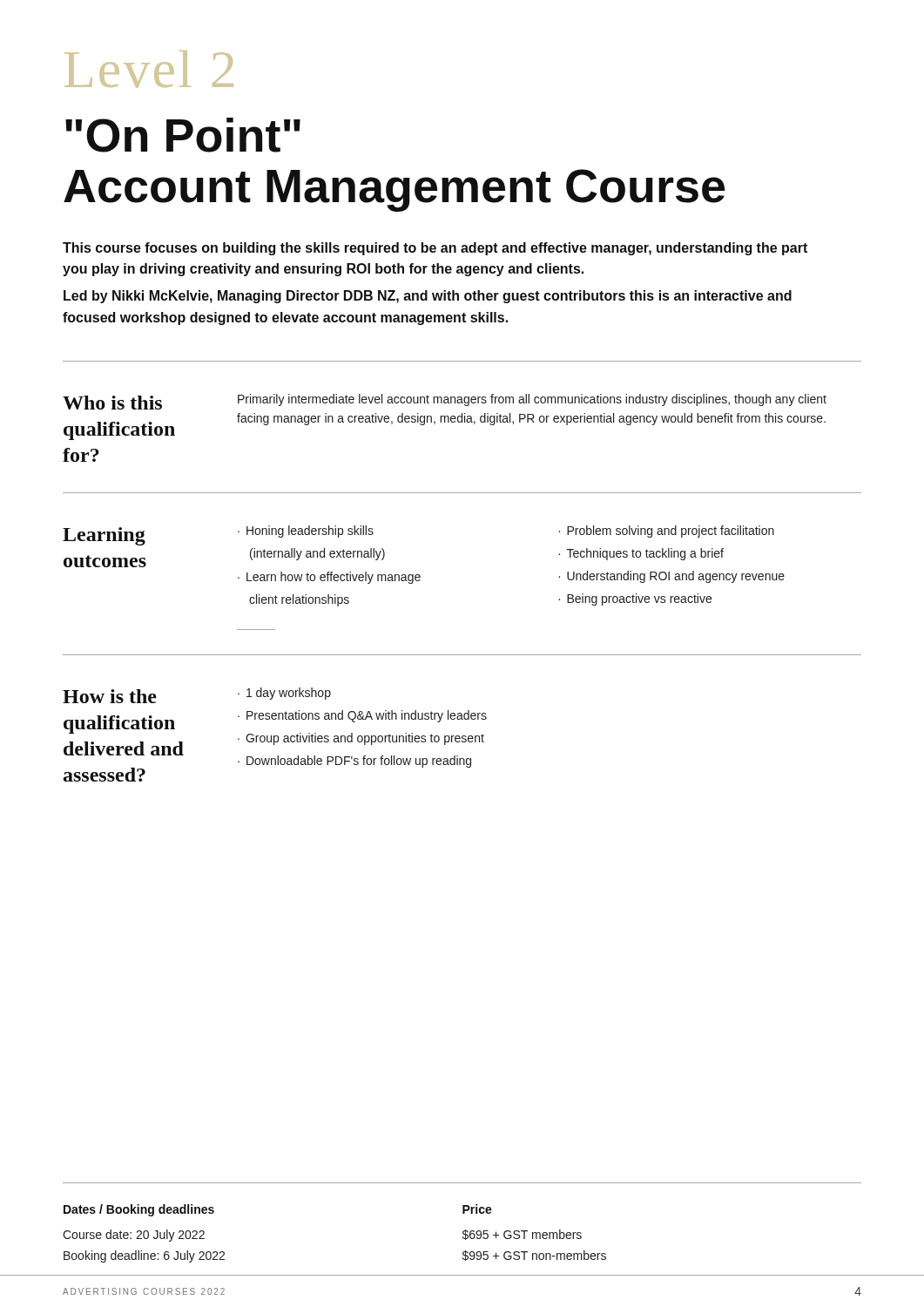Viewport: 924px width, 1307px height.
Task: Click on the passage starting "·1 day workshop"
Action: point(284,694)
